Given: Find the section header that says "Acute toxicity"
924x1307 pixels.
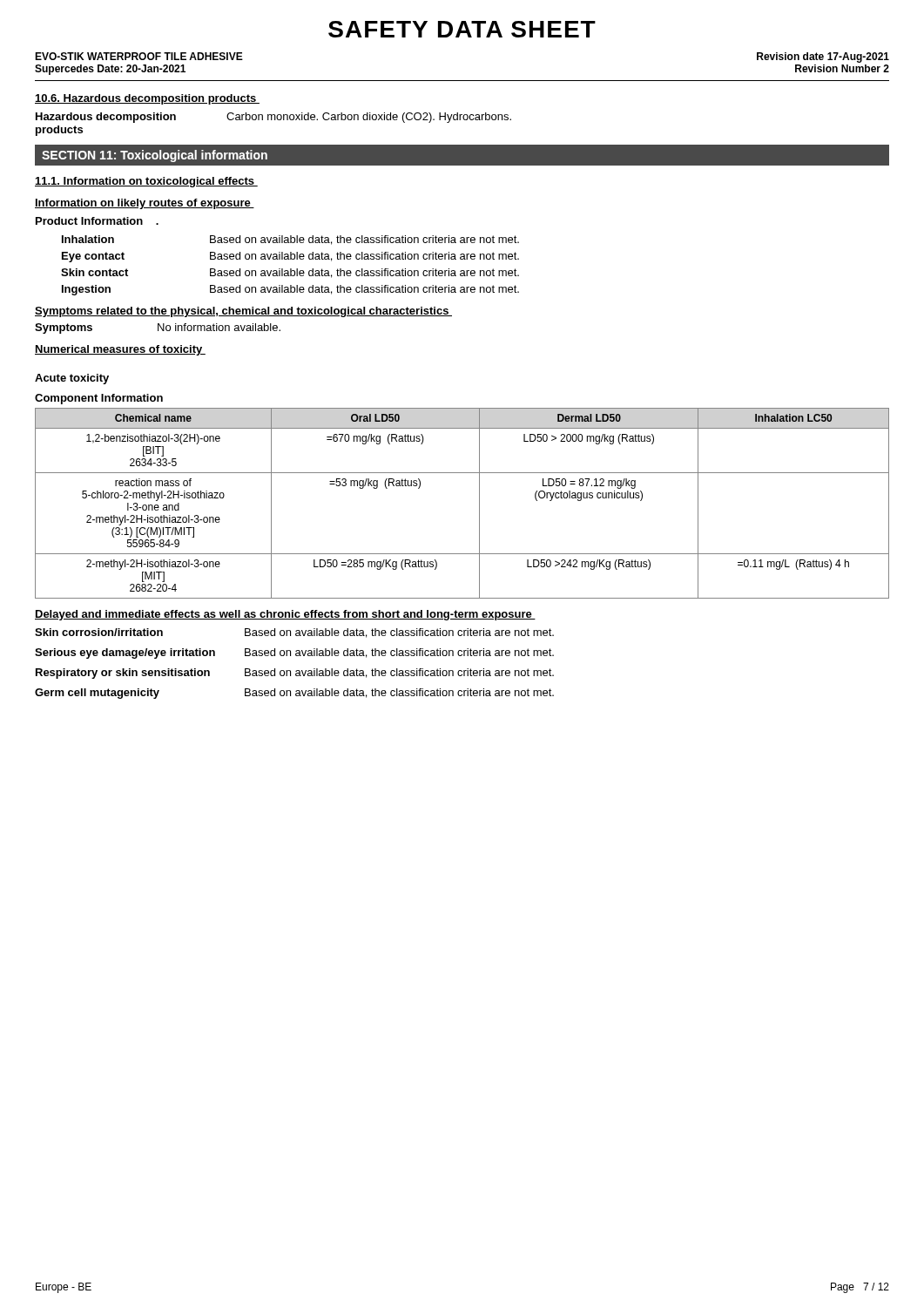Looking at the screenshot, I should click(72, 378).
